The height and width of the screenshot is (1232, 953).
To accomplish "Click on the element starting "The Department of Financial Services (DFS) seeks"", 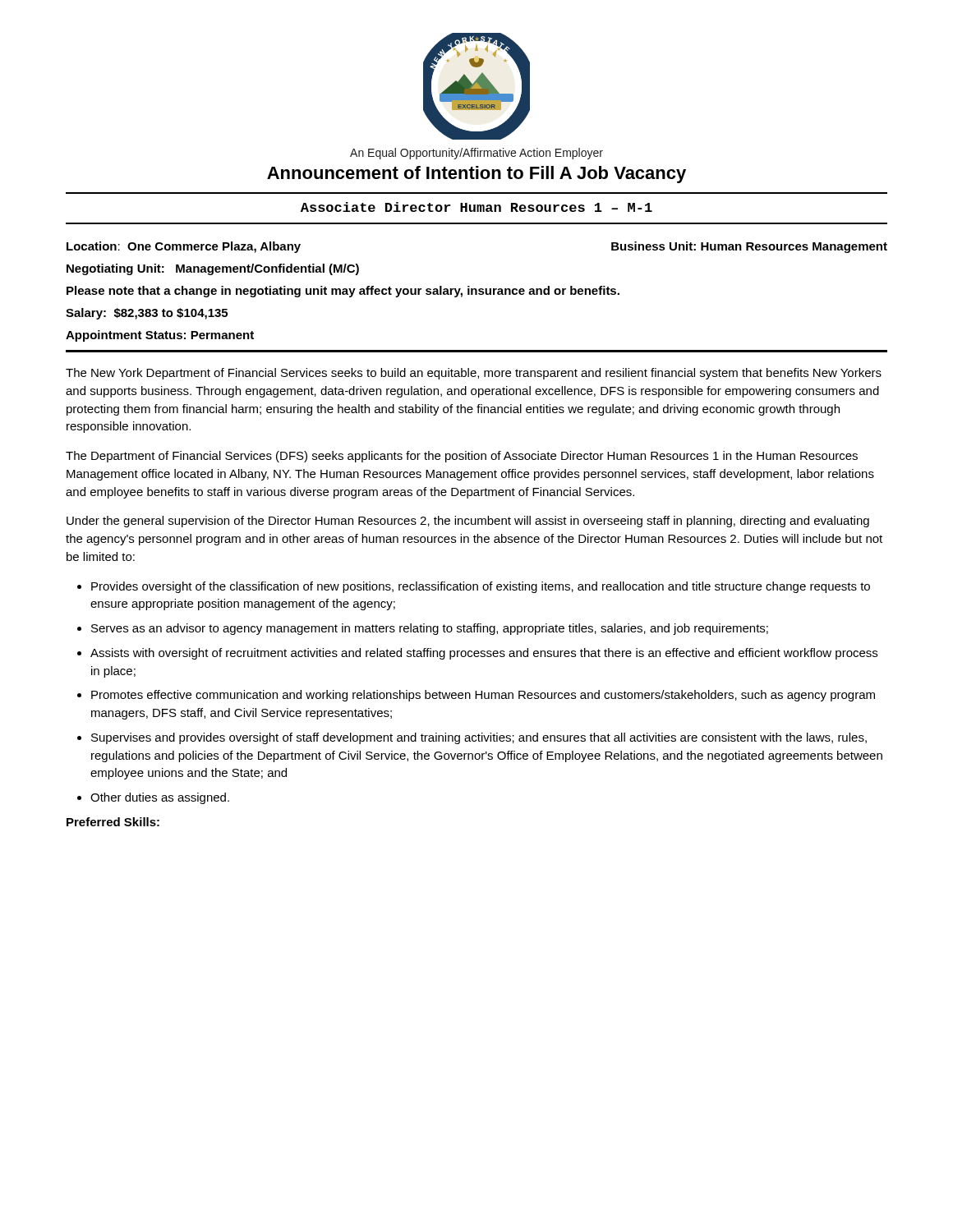I will tap(470, 473).
